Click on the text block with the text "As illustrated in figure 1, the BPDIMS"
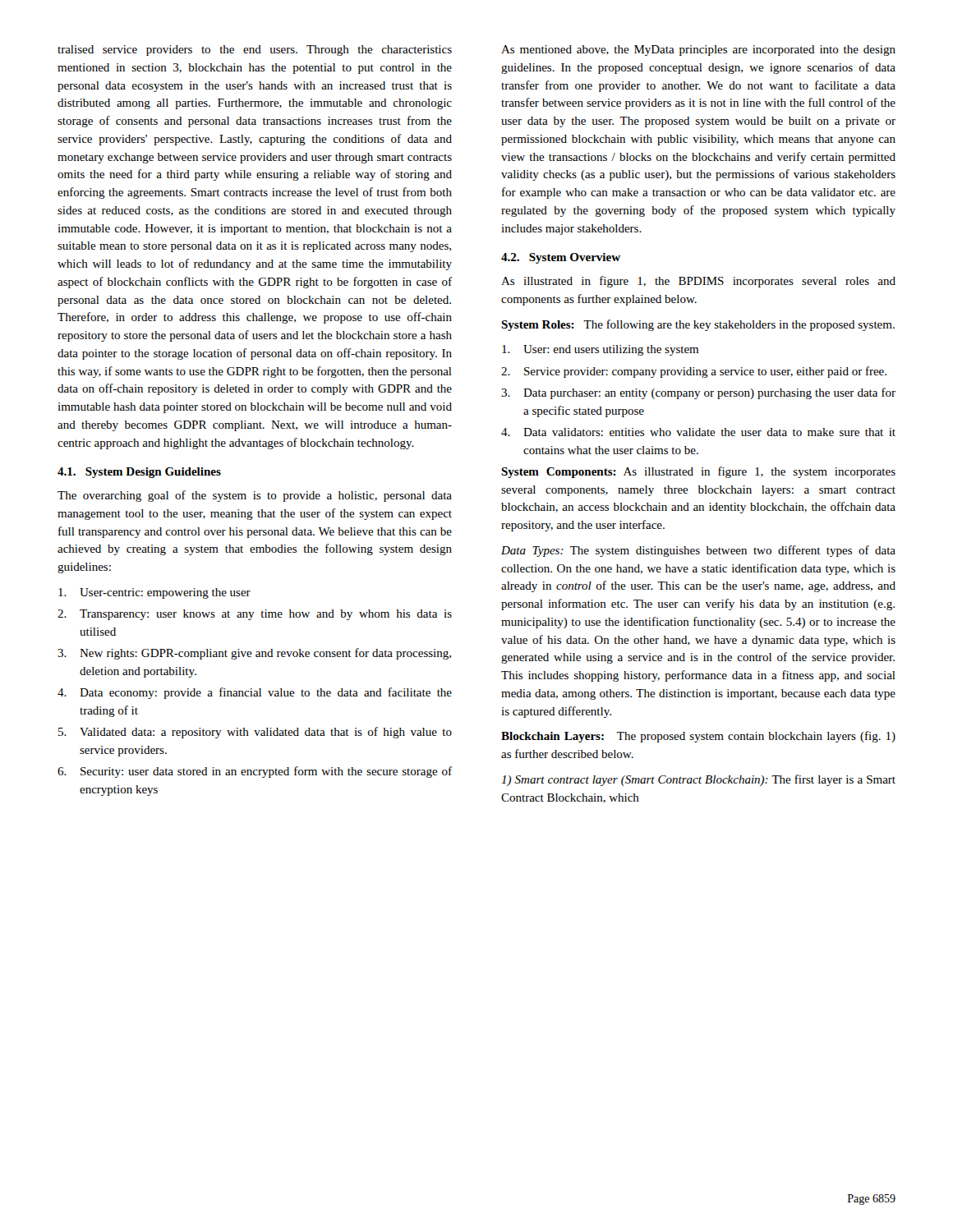953x1232 pixels. [698, 303]
